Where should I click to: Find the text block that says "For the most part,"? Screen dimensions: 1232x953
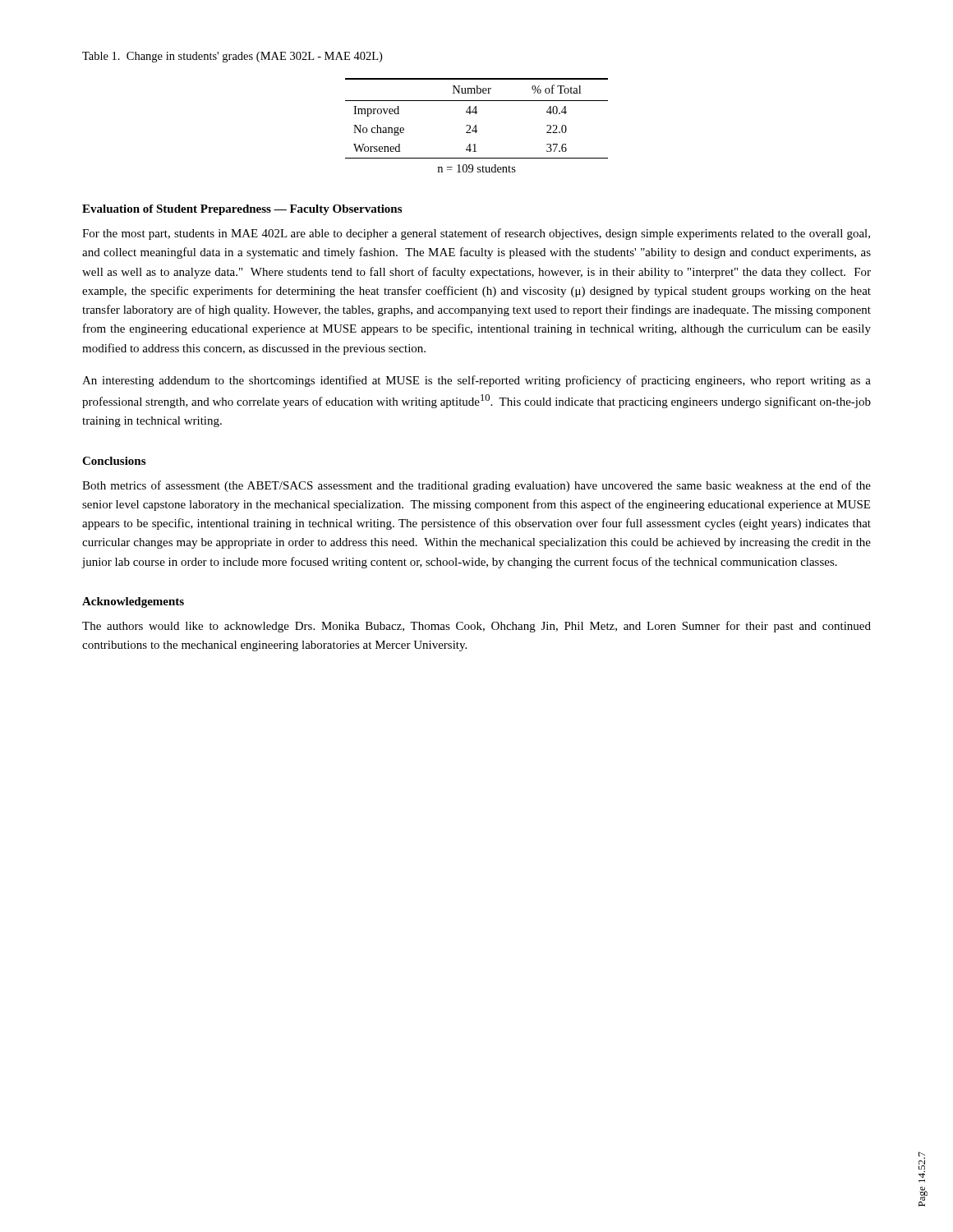pos(476,291)
